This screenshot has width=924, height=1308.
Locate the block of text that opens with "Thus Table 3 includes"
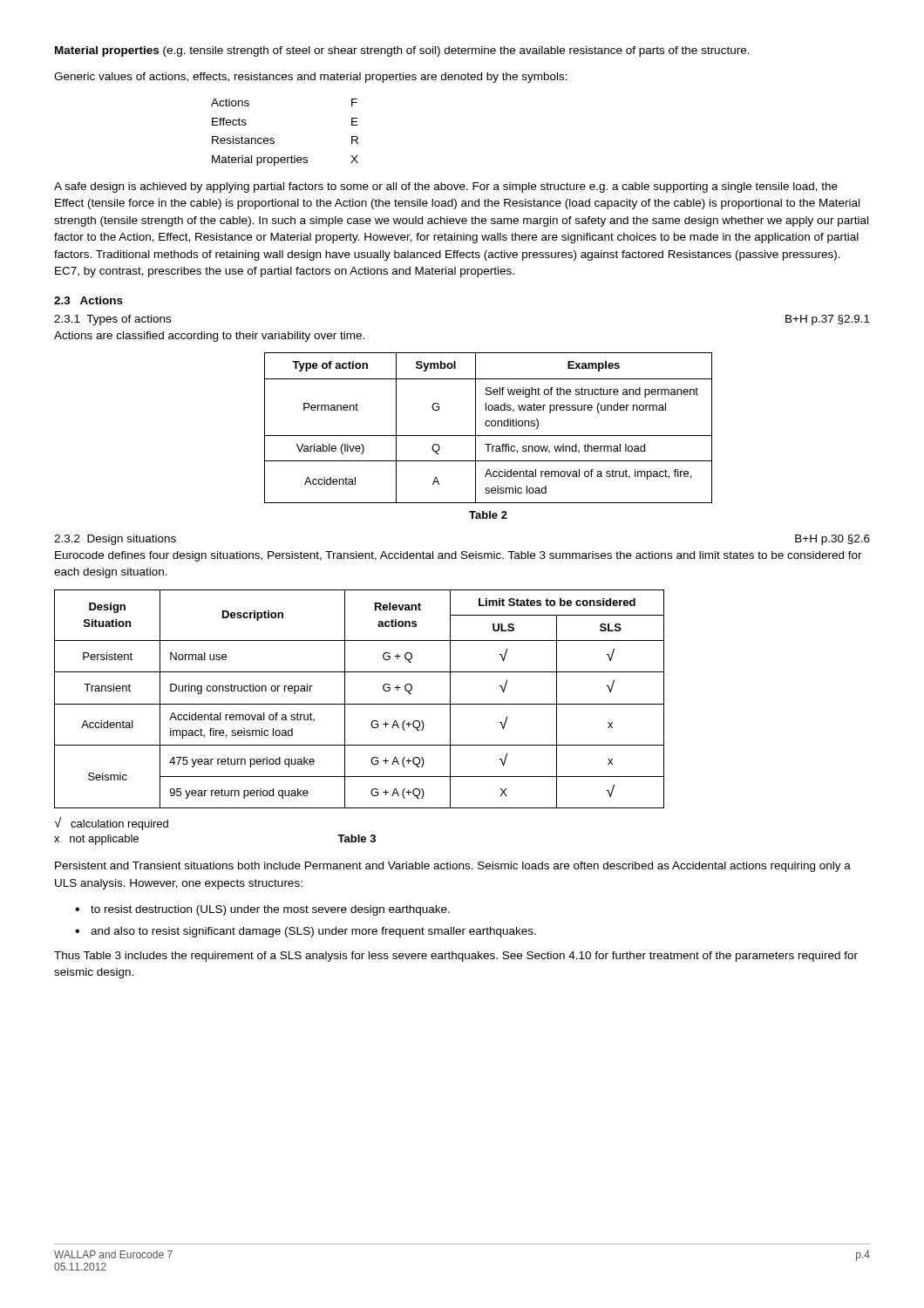click(x=456, y=963)
